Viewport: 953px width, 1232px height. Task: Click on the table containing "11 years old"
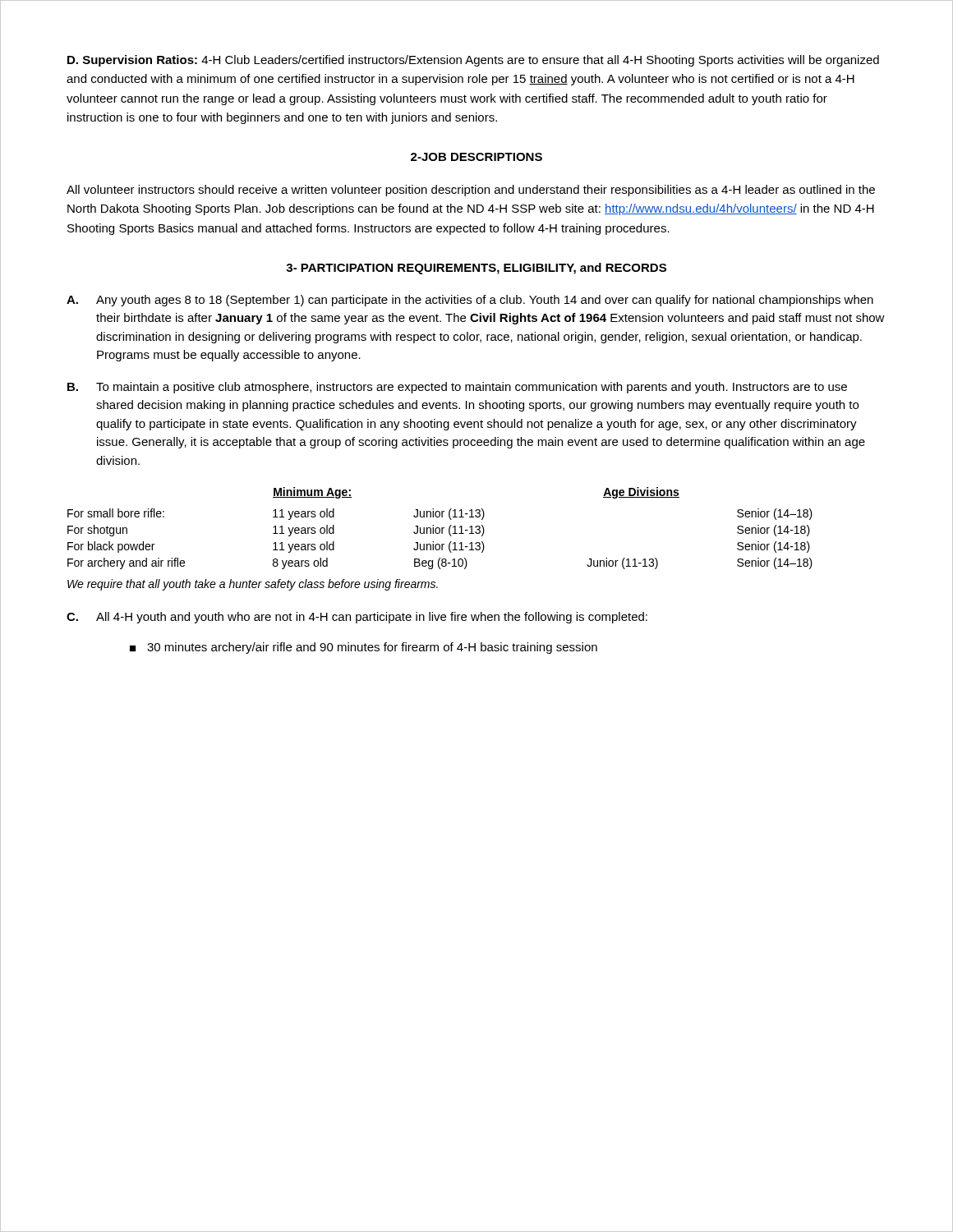pos(476,539)
